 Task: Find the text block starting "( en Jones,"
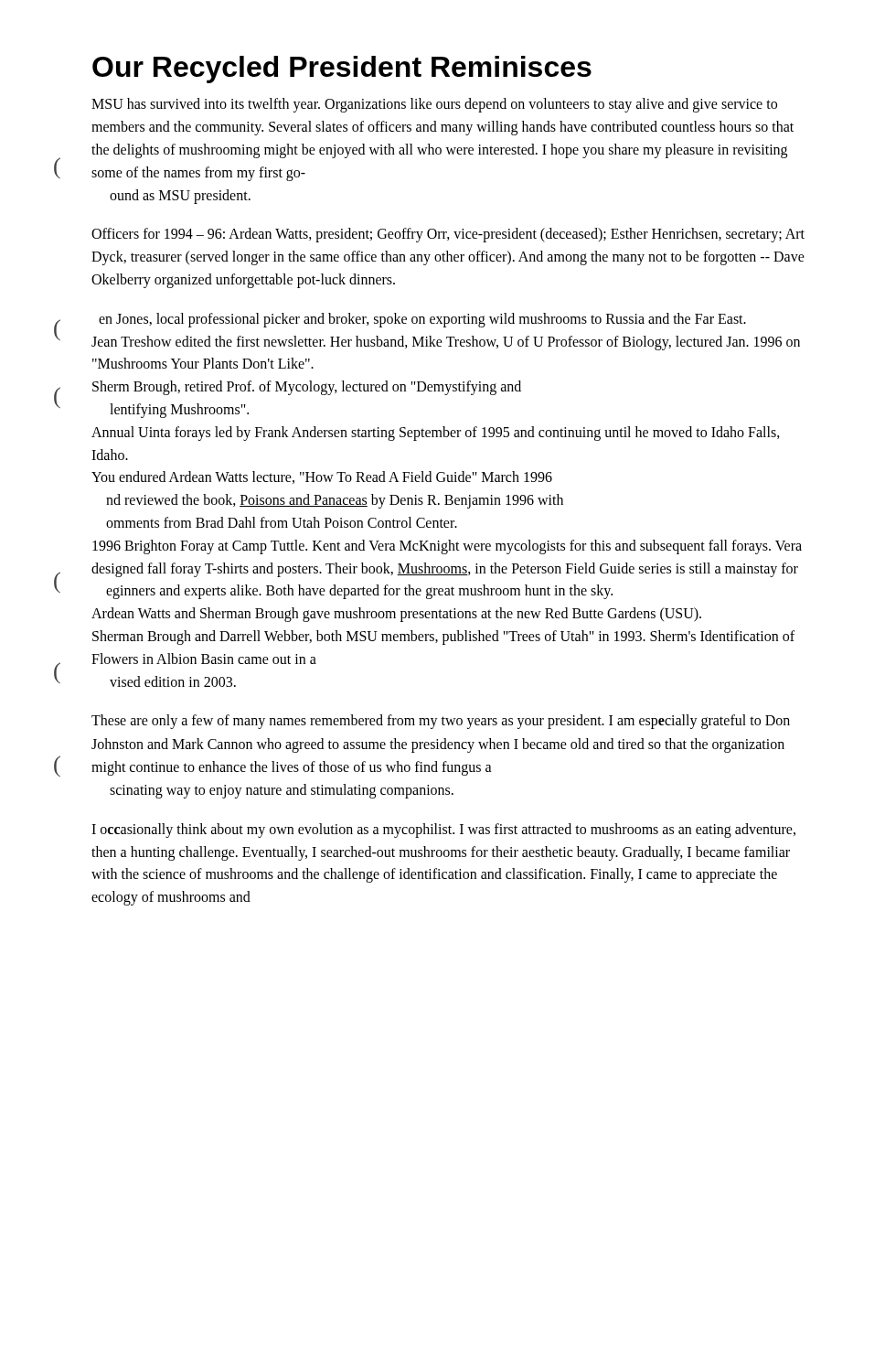pos(419,320)
